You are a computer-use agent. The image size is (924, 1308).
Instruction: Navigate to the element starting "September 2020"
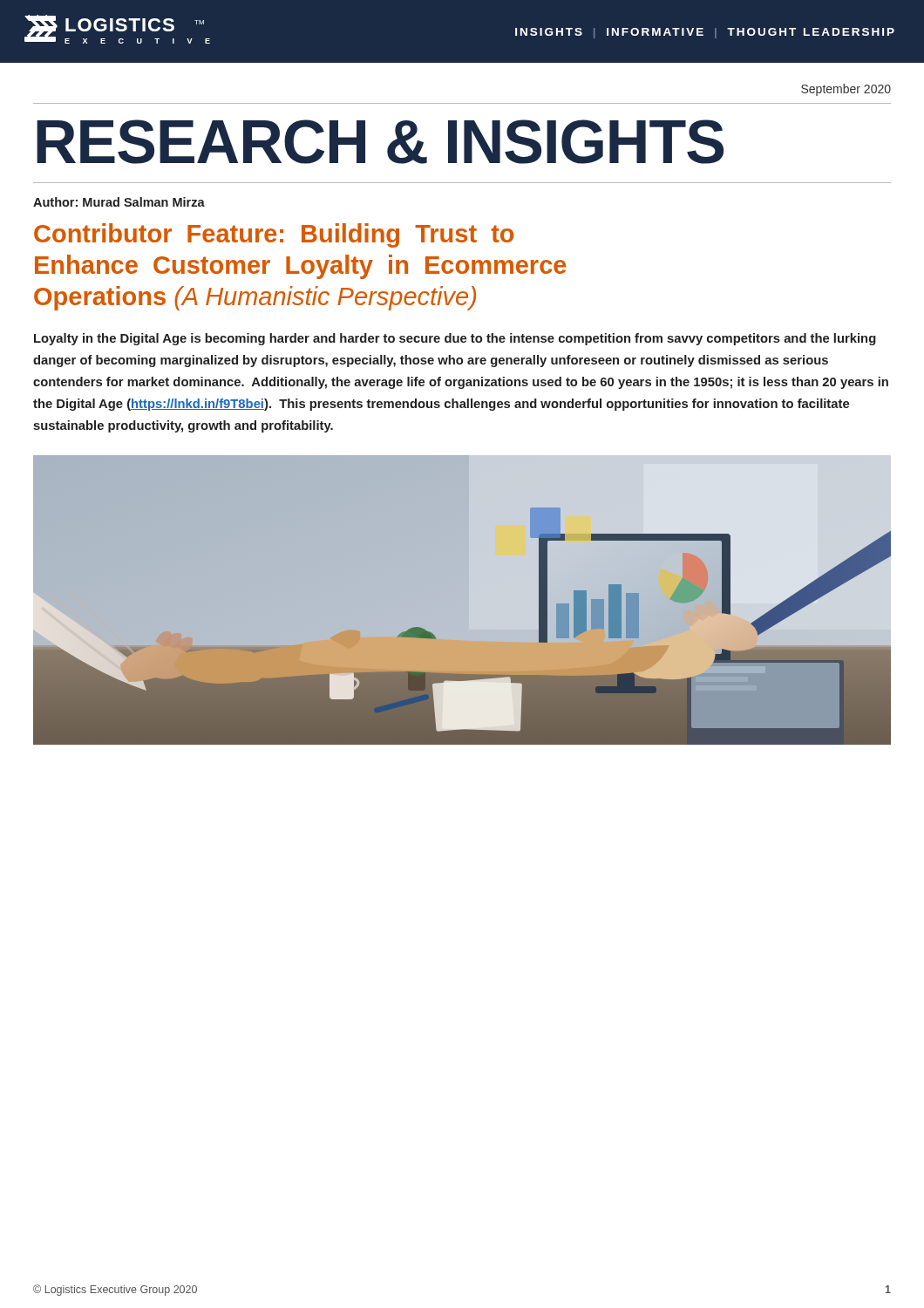coord(846,89)
